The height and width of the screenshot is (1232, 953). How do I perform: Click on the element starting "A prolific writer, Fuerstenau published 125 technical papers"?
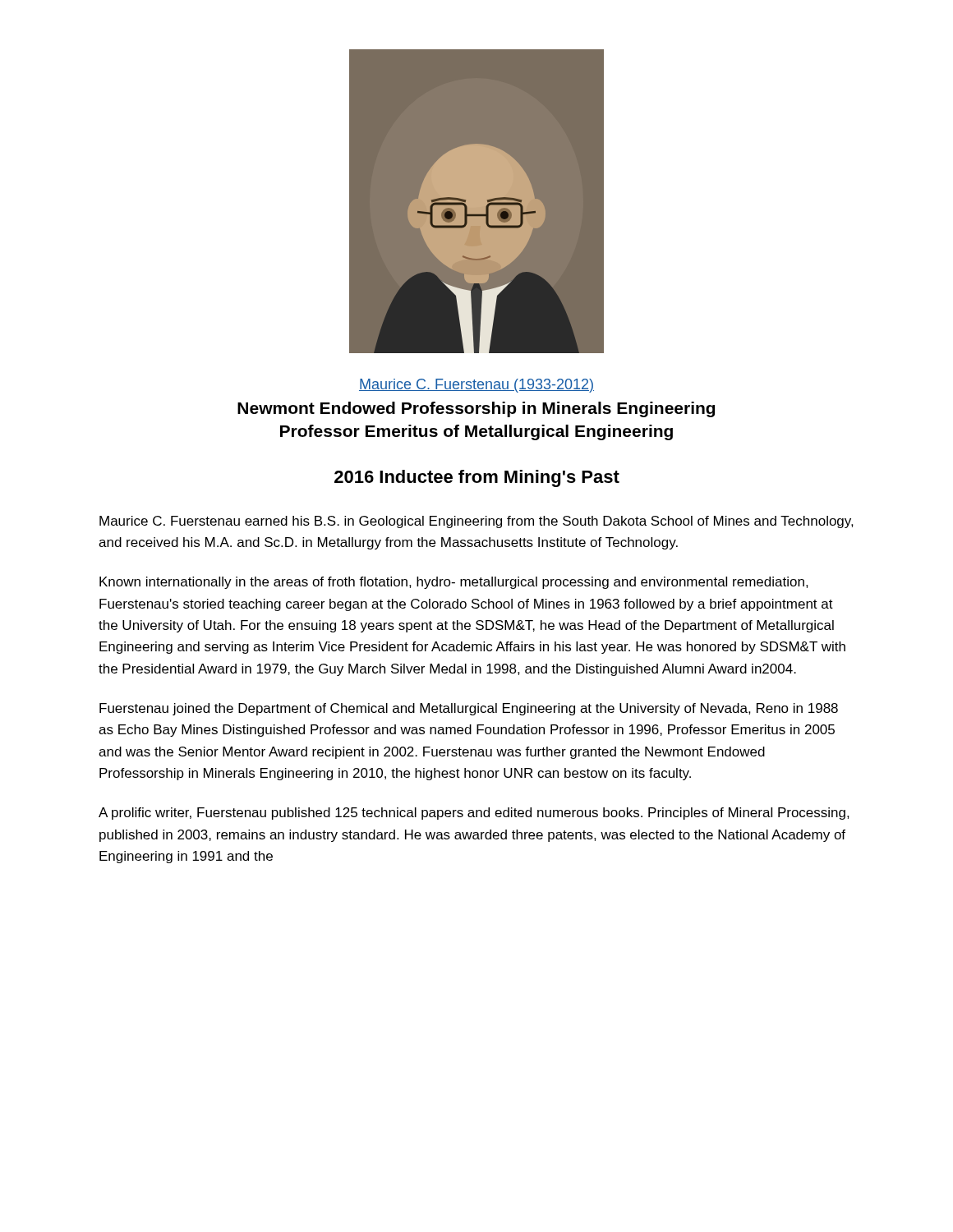point(474,835)
